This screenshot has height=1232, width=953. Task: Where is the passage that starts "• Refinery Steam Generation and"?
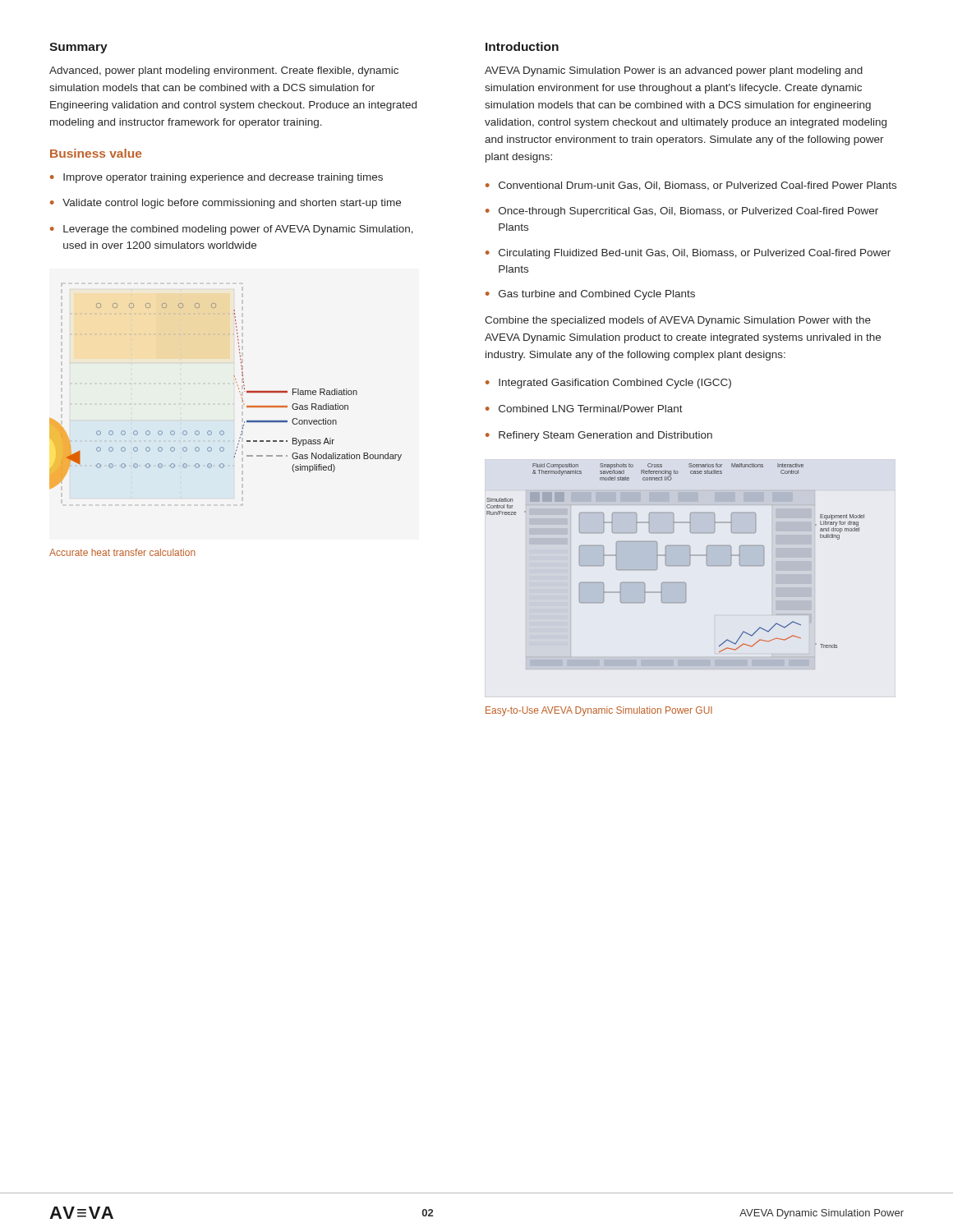tap(694, 436)
